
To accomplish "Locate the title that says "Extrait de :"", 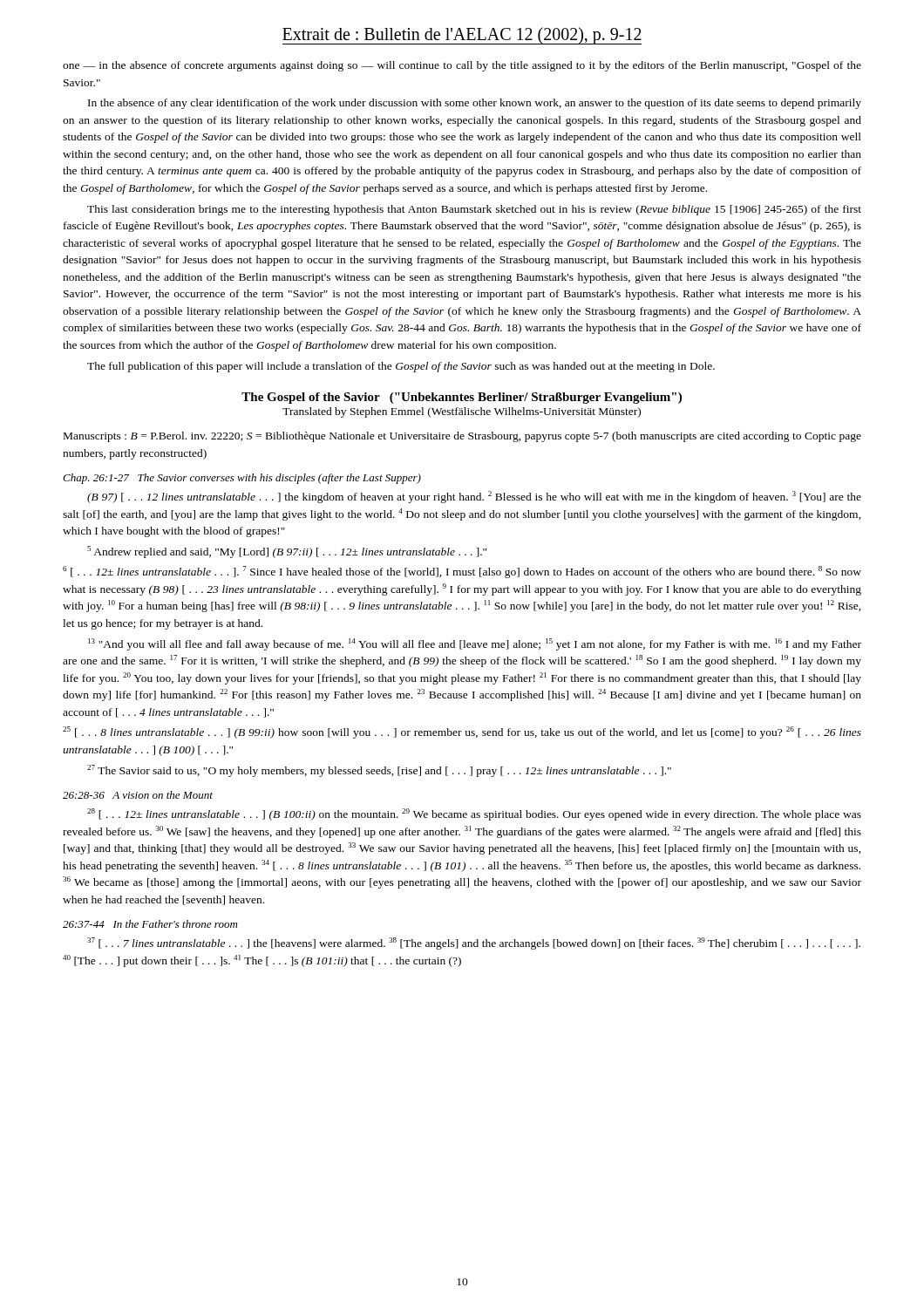I will point(462,34).
